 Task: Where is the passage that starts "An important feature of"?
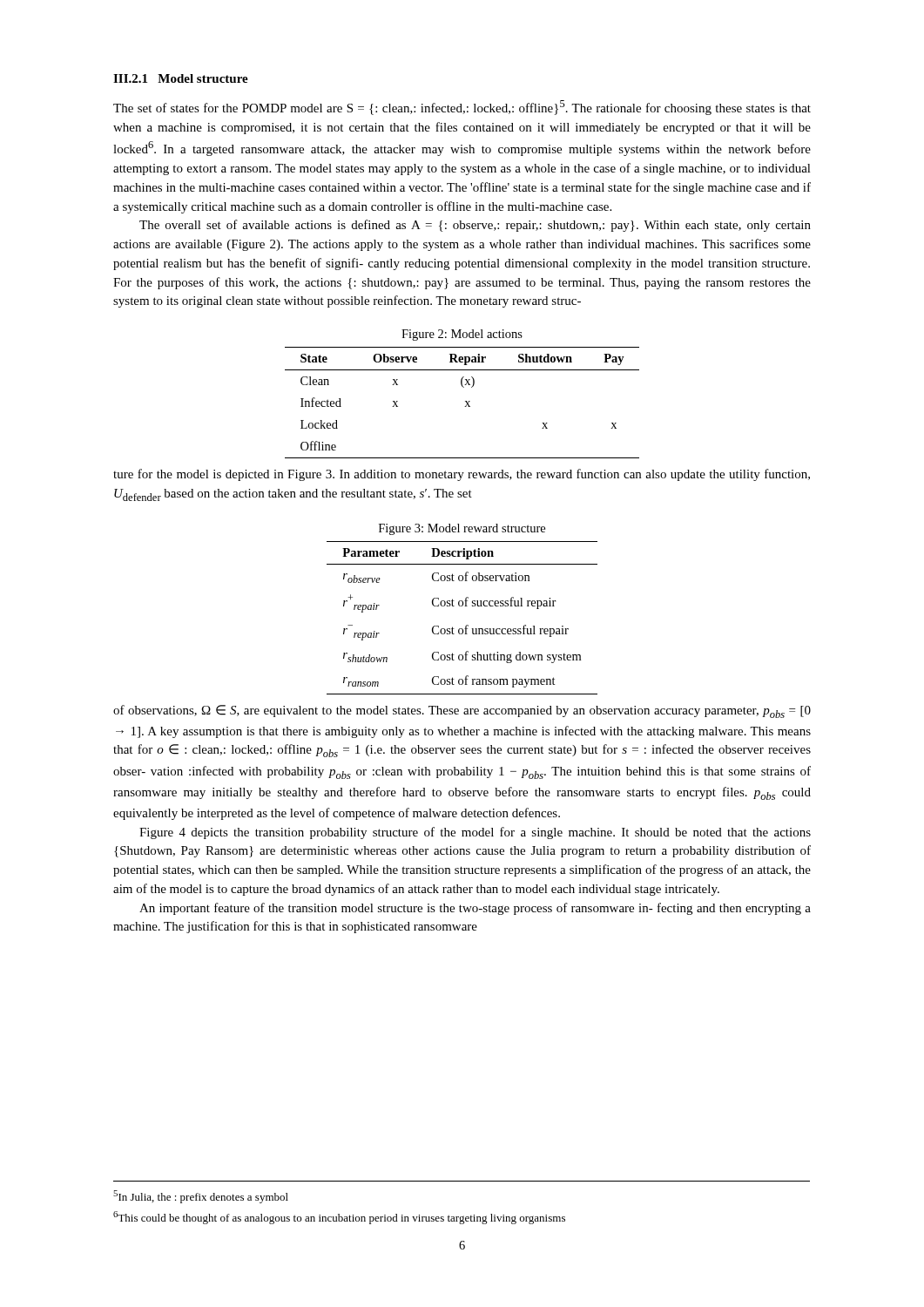[x=462, y=918]
